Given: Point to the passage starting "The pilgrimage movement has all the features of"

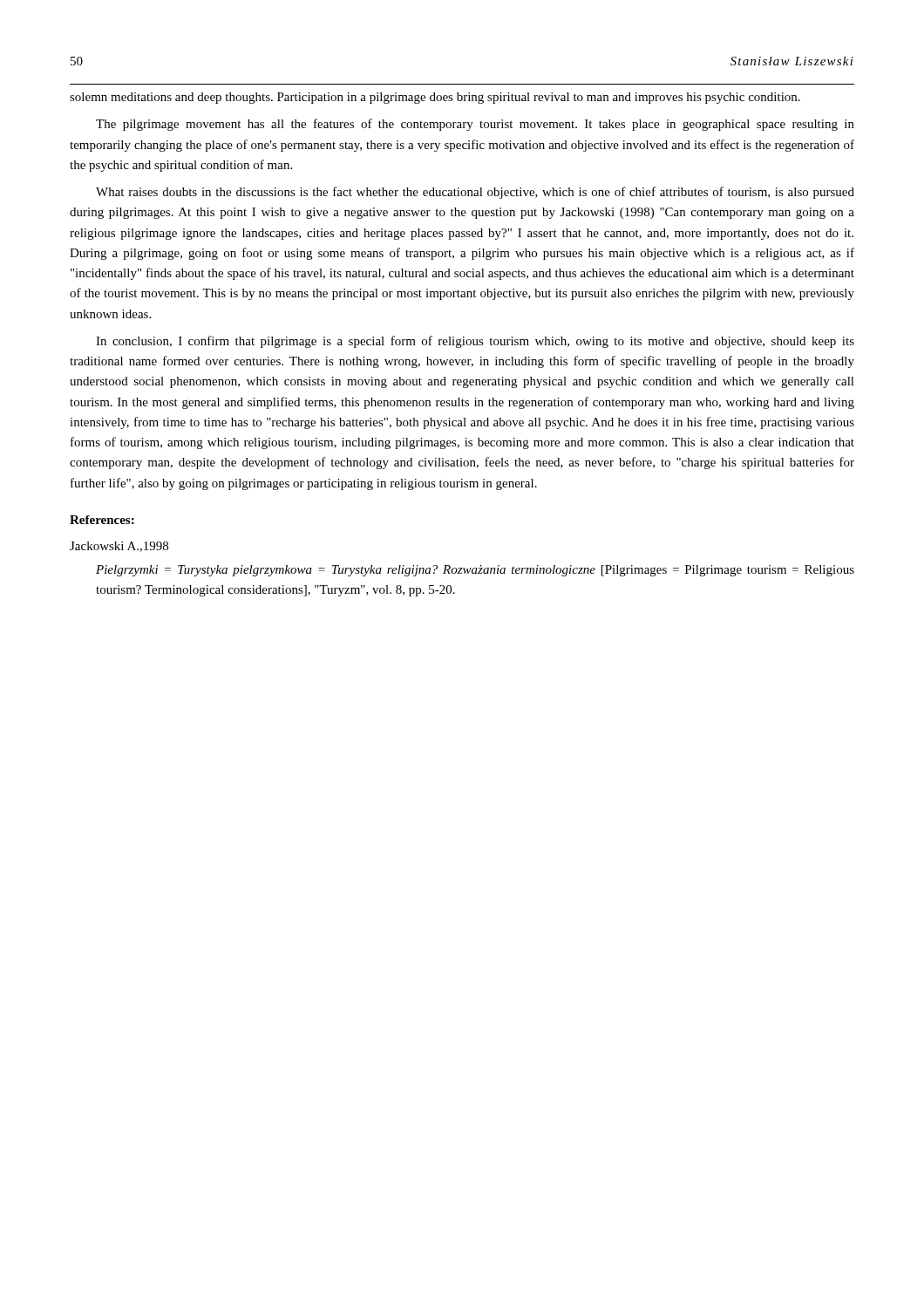Looking at the screenshot, I should click(x=462, y=145).
